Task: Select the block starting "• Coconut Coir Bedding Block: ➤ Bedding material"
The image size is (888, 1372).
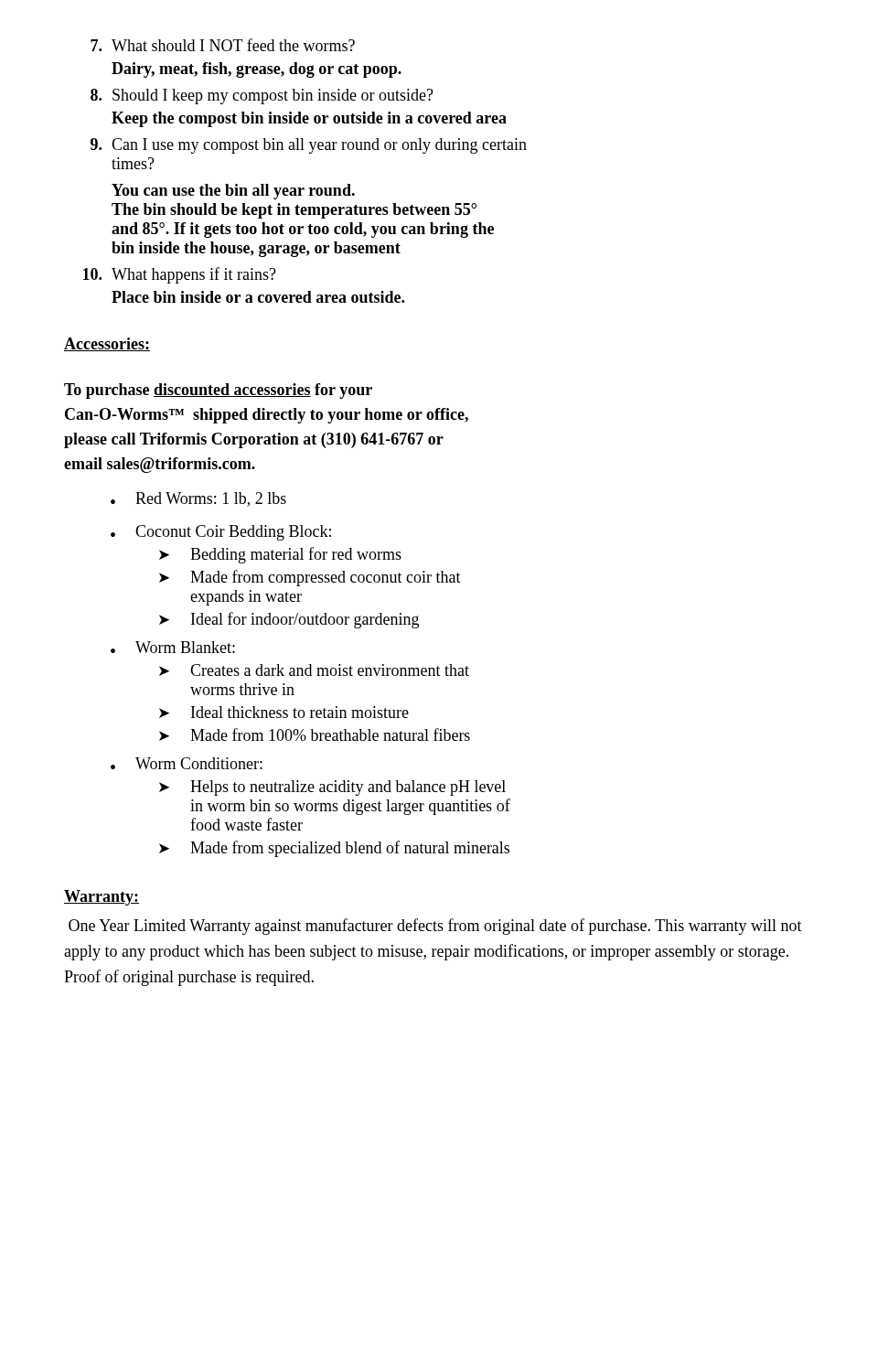Action: [458, 578]
